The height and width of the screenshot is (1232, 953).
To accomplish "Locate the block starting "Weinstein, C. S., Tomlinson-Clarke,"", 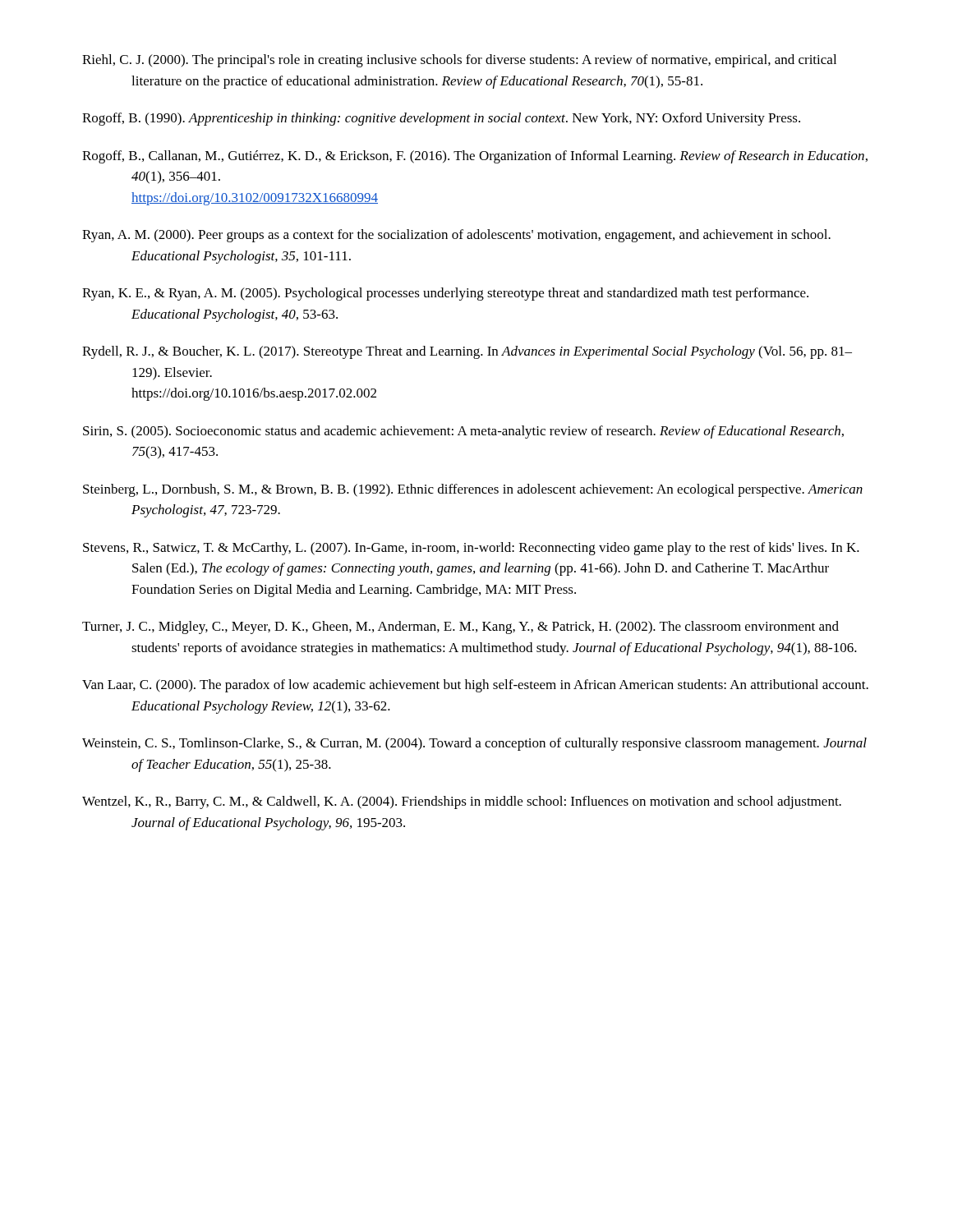I will 474,753.
